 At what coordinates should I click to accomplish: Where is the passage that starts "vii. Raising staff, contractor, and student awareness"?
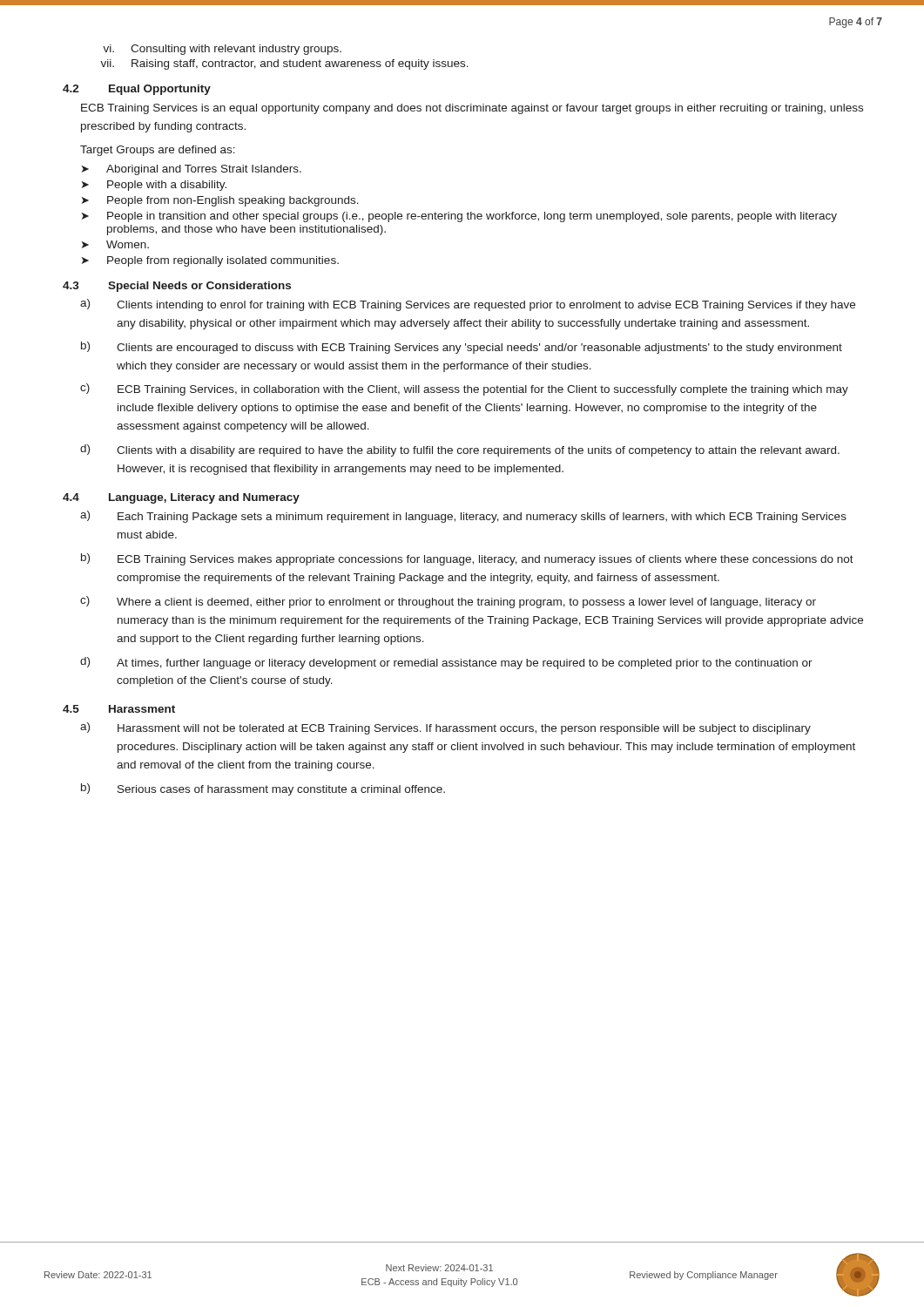pyautogui.click(x=466, y=63)
